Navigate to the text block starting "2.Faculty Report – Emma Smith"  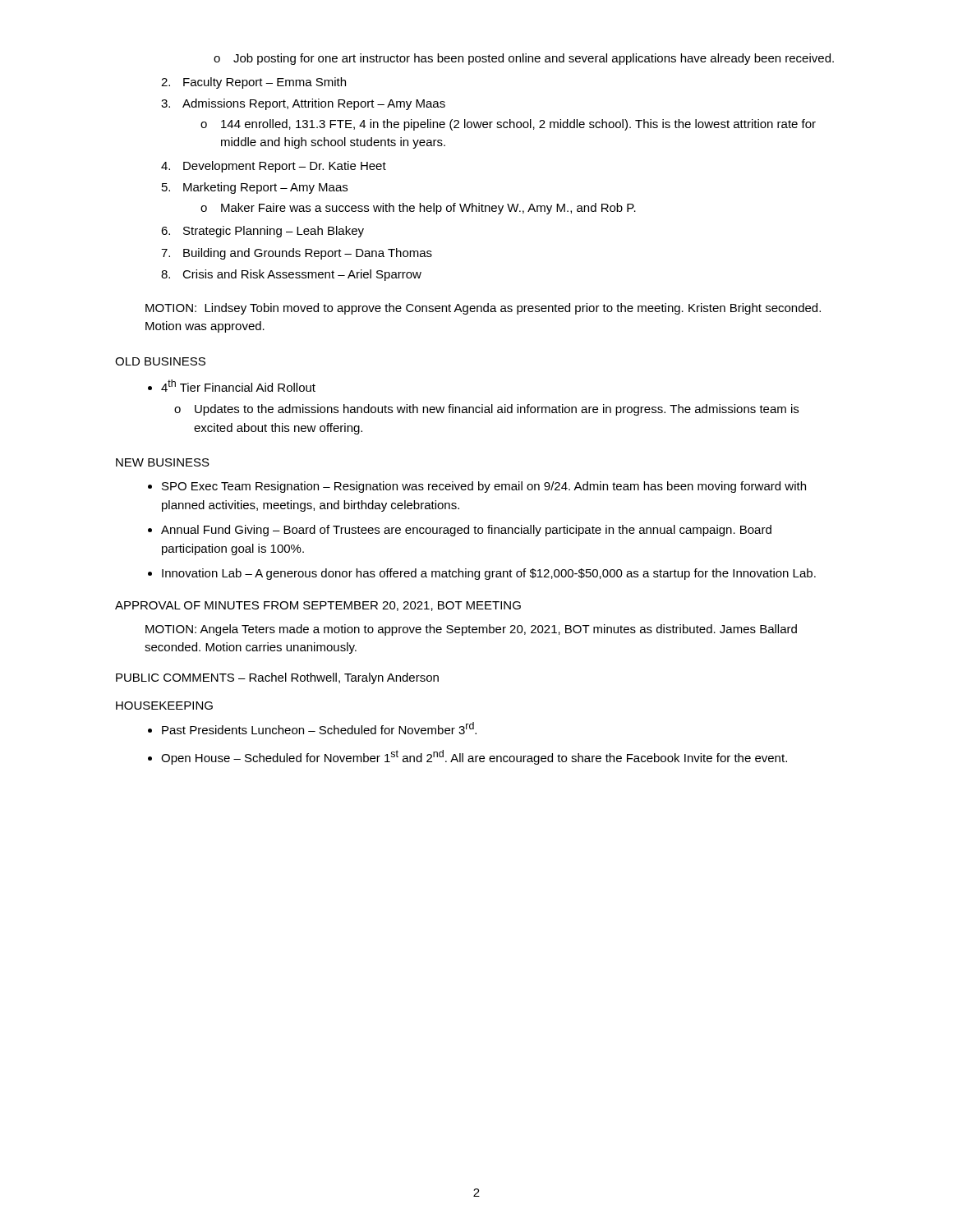[x=254, y=82]
